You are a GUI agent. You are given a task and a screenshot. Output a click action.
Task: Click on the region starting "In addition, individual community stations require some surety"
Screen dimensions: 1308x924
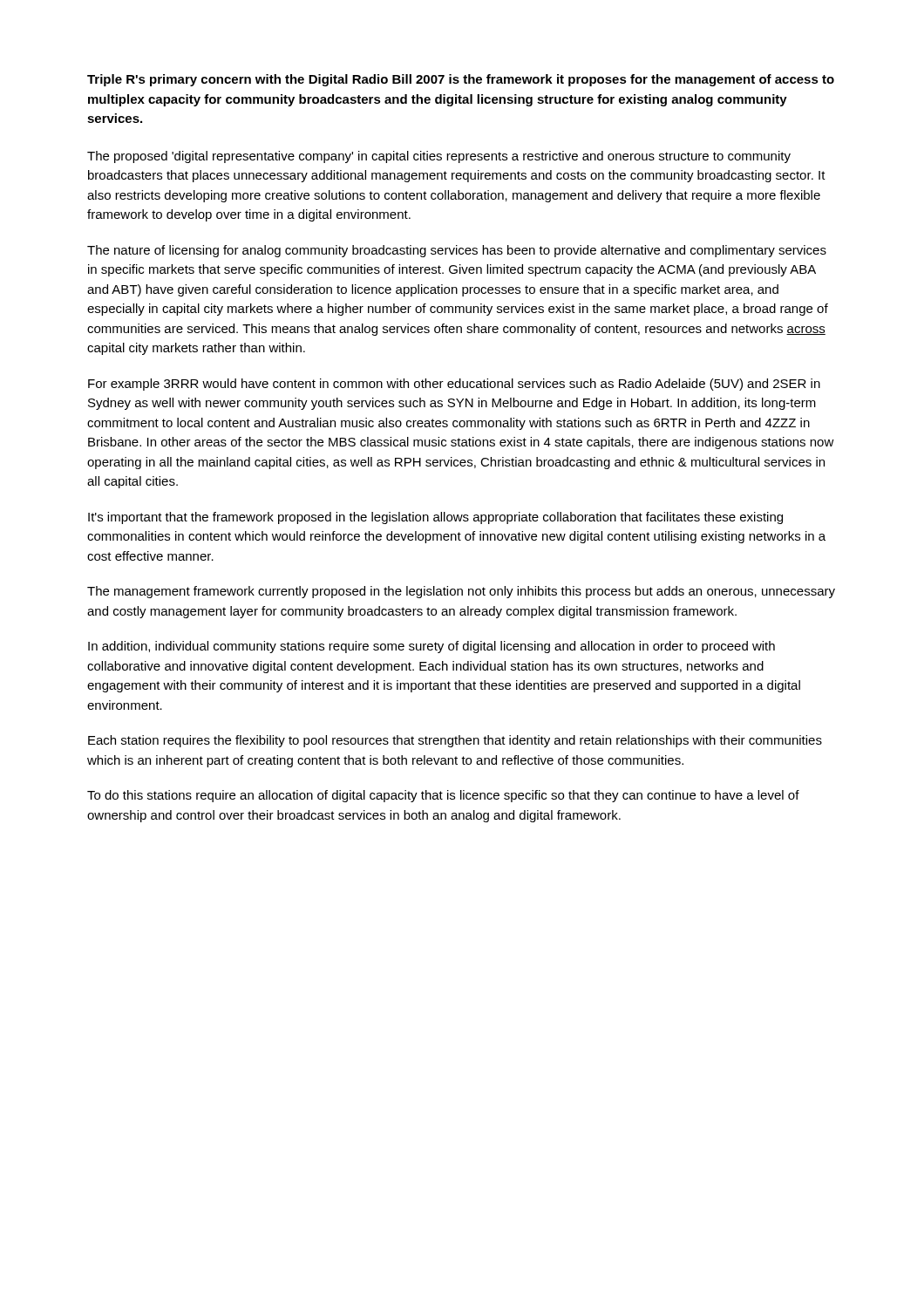coord(444,675)
